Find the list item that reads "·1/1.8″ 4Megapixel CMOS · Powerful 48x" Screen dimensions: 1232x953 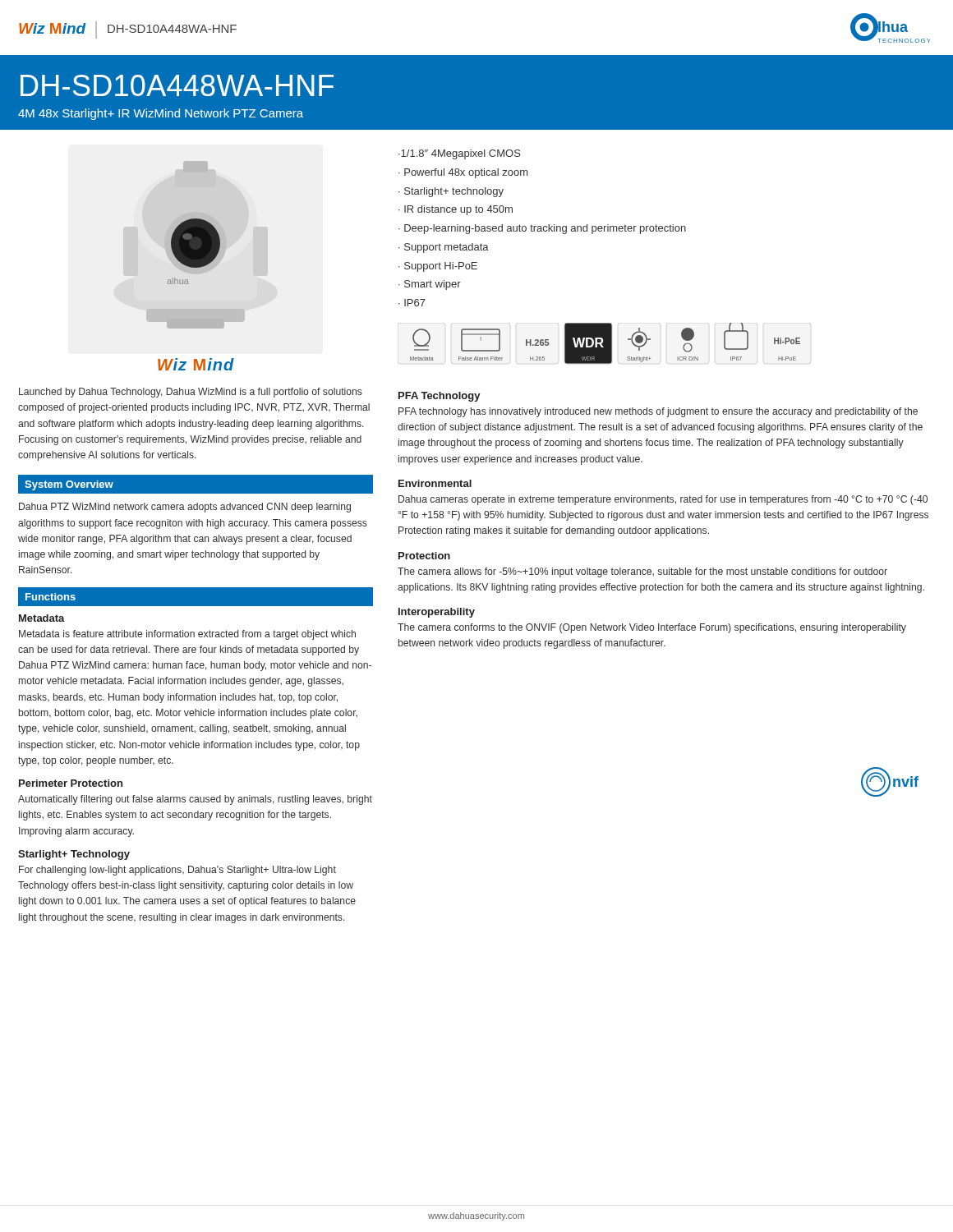666,229
